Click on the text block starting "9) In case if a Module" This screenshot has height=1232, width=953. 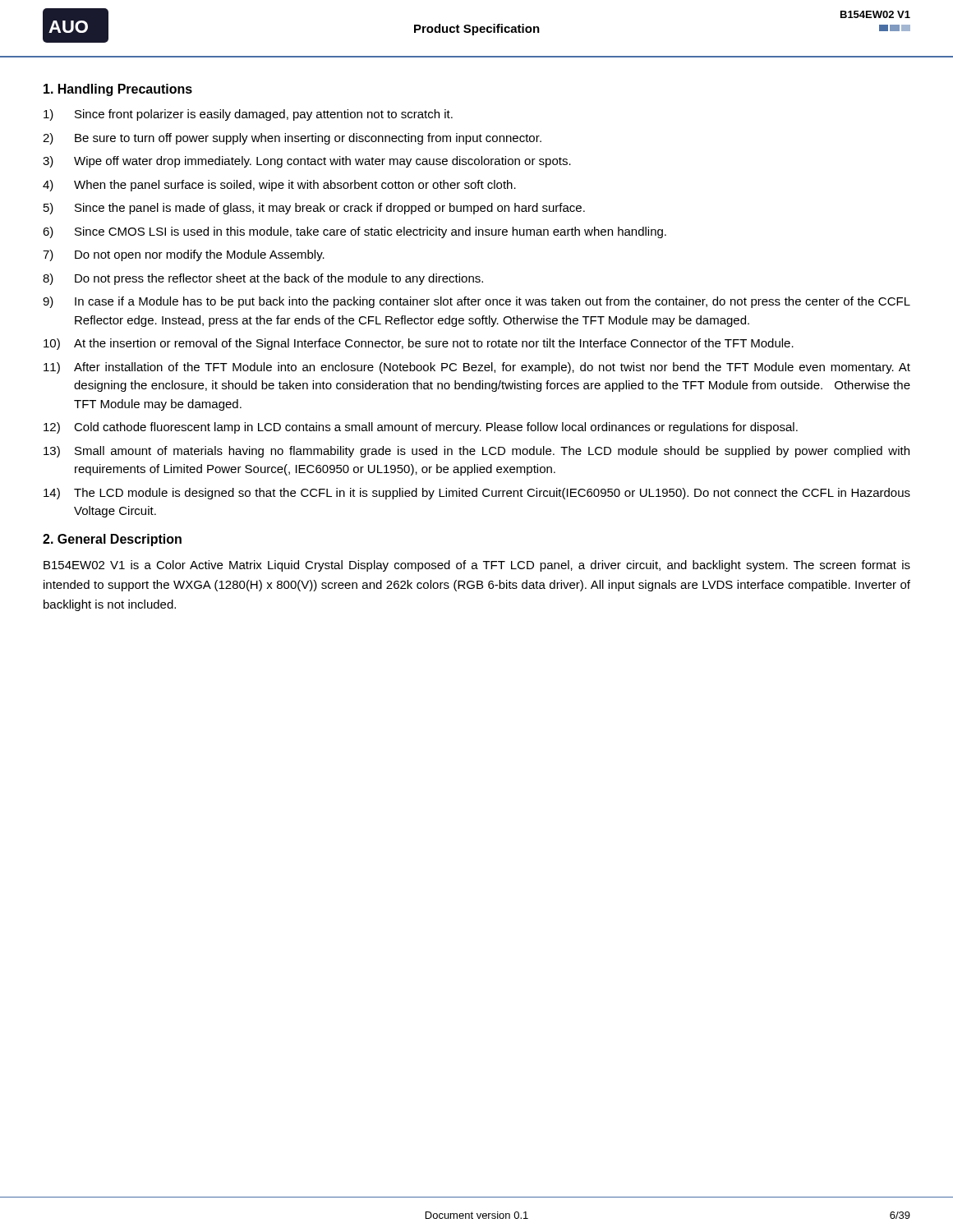pos(476,311)
